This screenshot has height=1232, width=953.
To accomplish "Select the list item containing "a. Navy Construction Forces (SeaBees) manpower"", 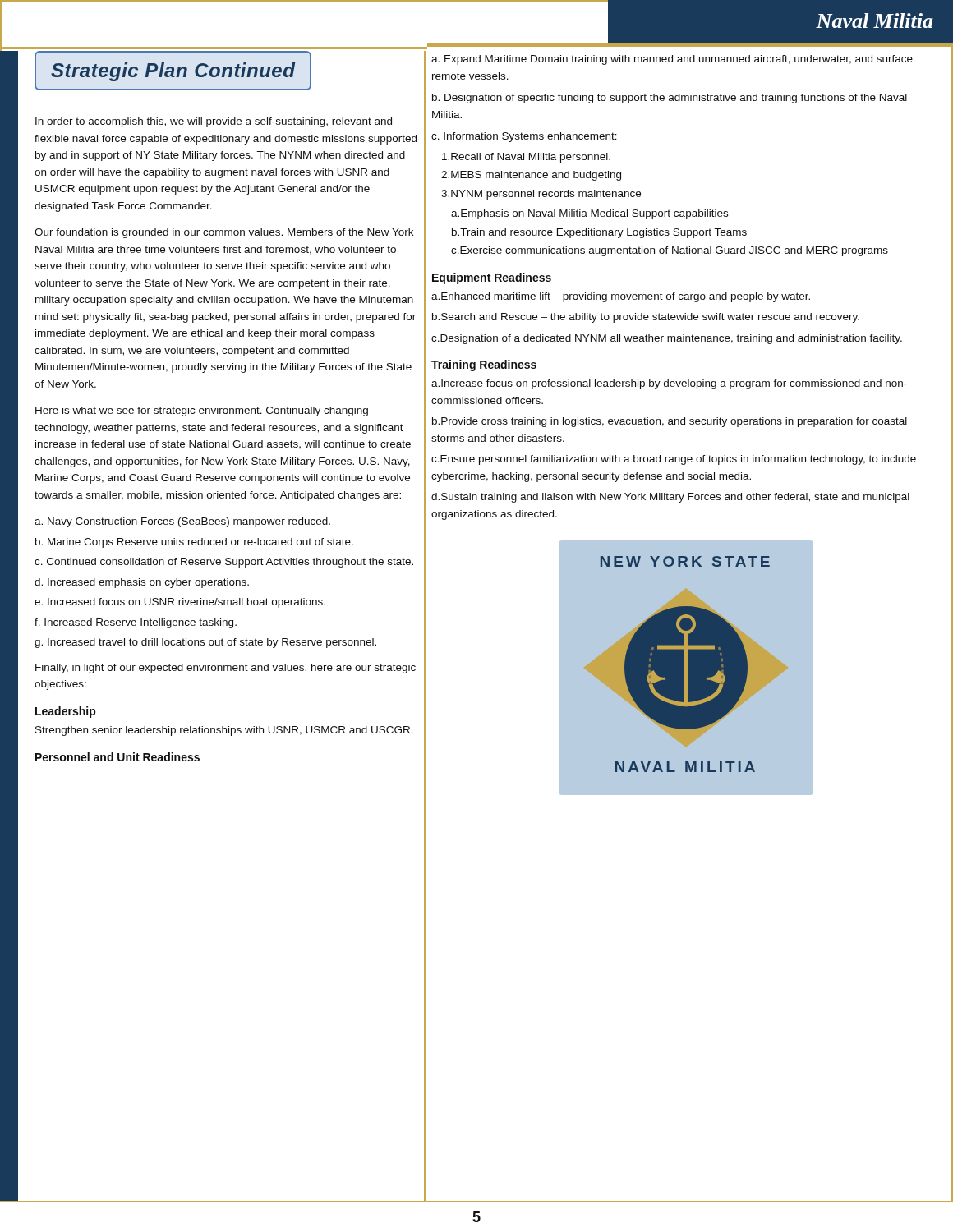I will coord(183,521).
